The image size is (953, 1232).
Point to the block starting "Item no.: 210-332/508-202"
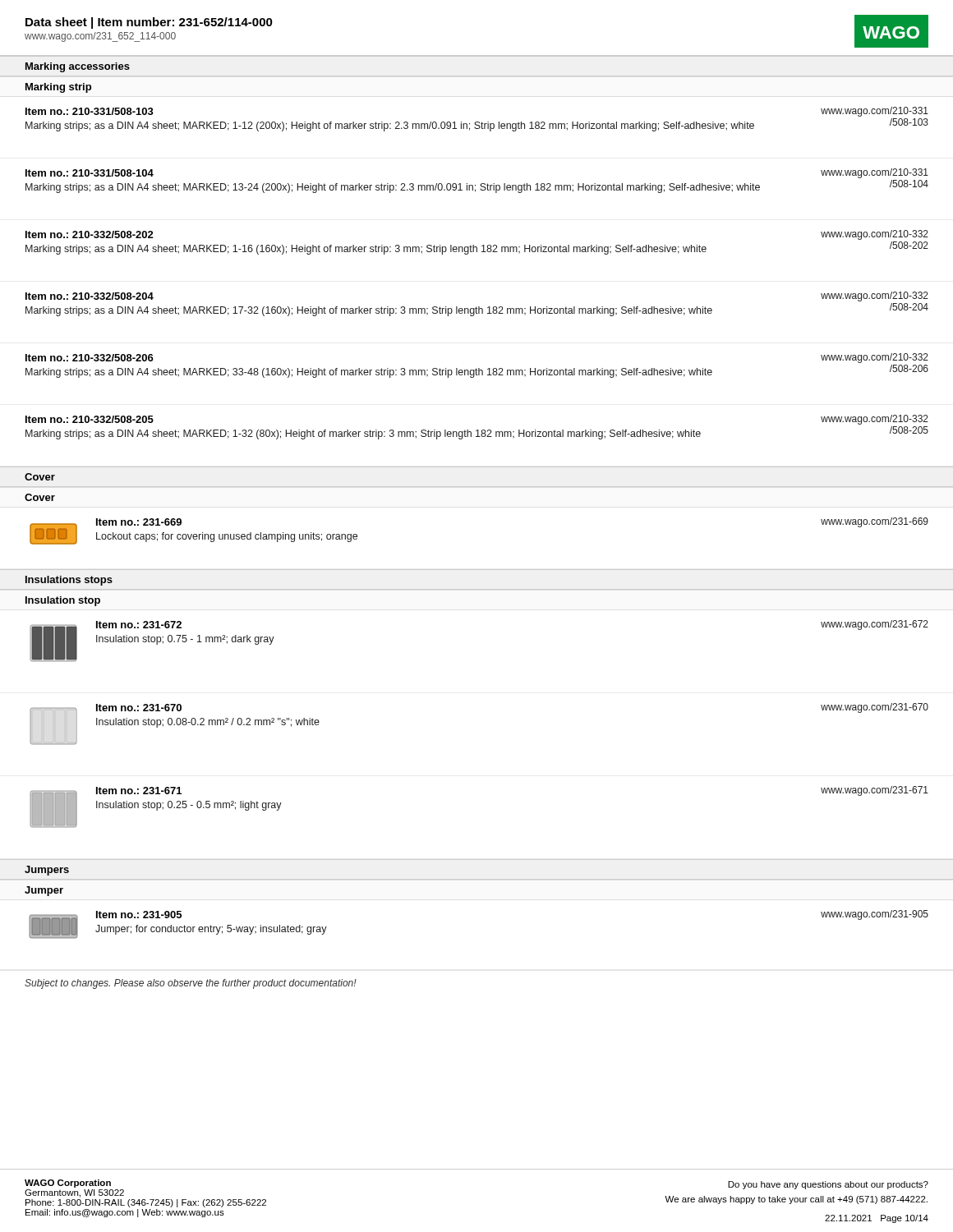[476, 242]
